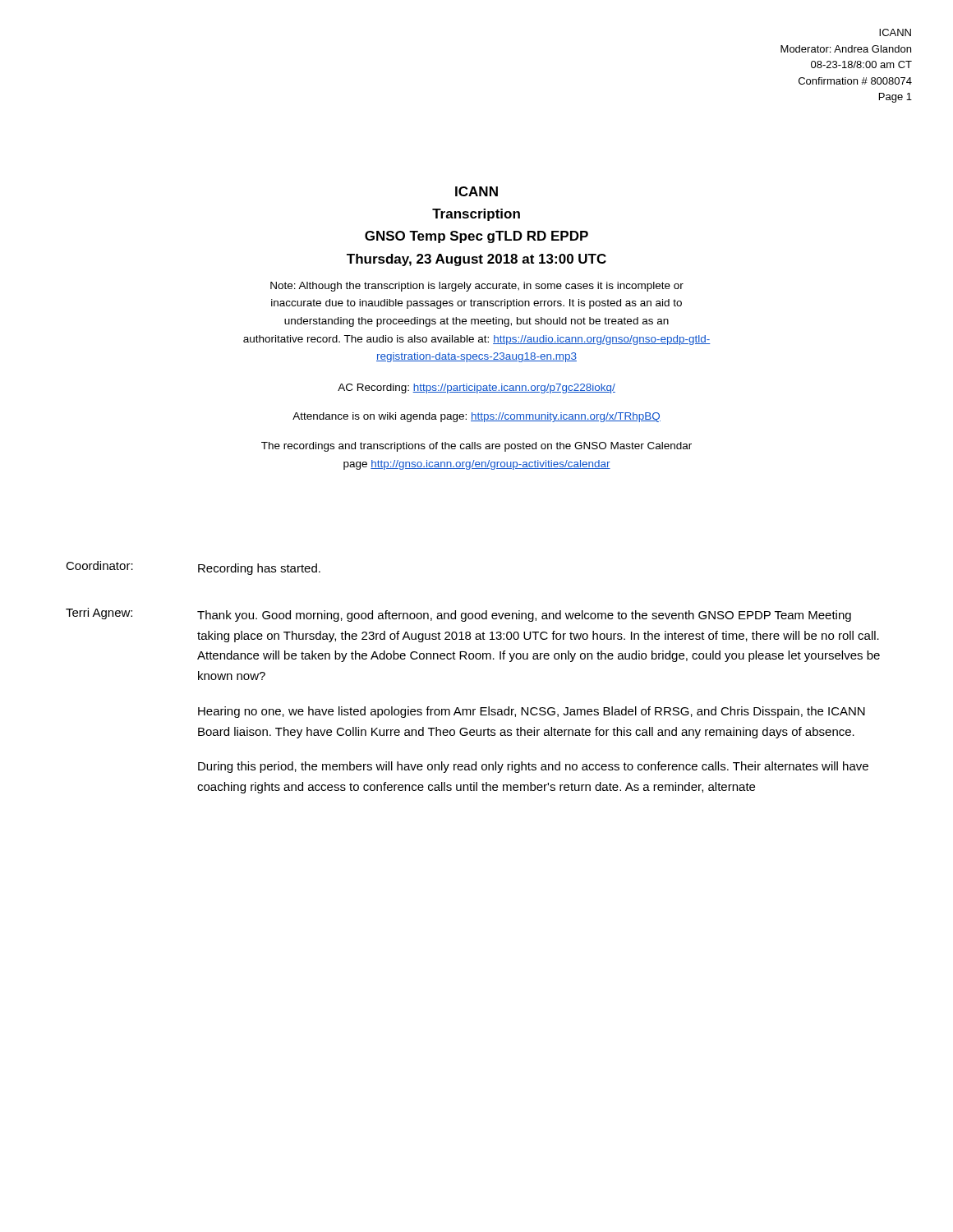Click on the text block starting "ICANN Transcription GNSO Temp Spec"
The image size is (953, 1232).
(x=476, y=225)
